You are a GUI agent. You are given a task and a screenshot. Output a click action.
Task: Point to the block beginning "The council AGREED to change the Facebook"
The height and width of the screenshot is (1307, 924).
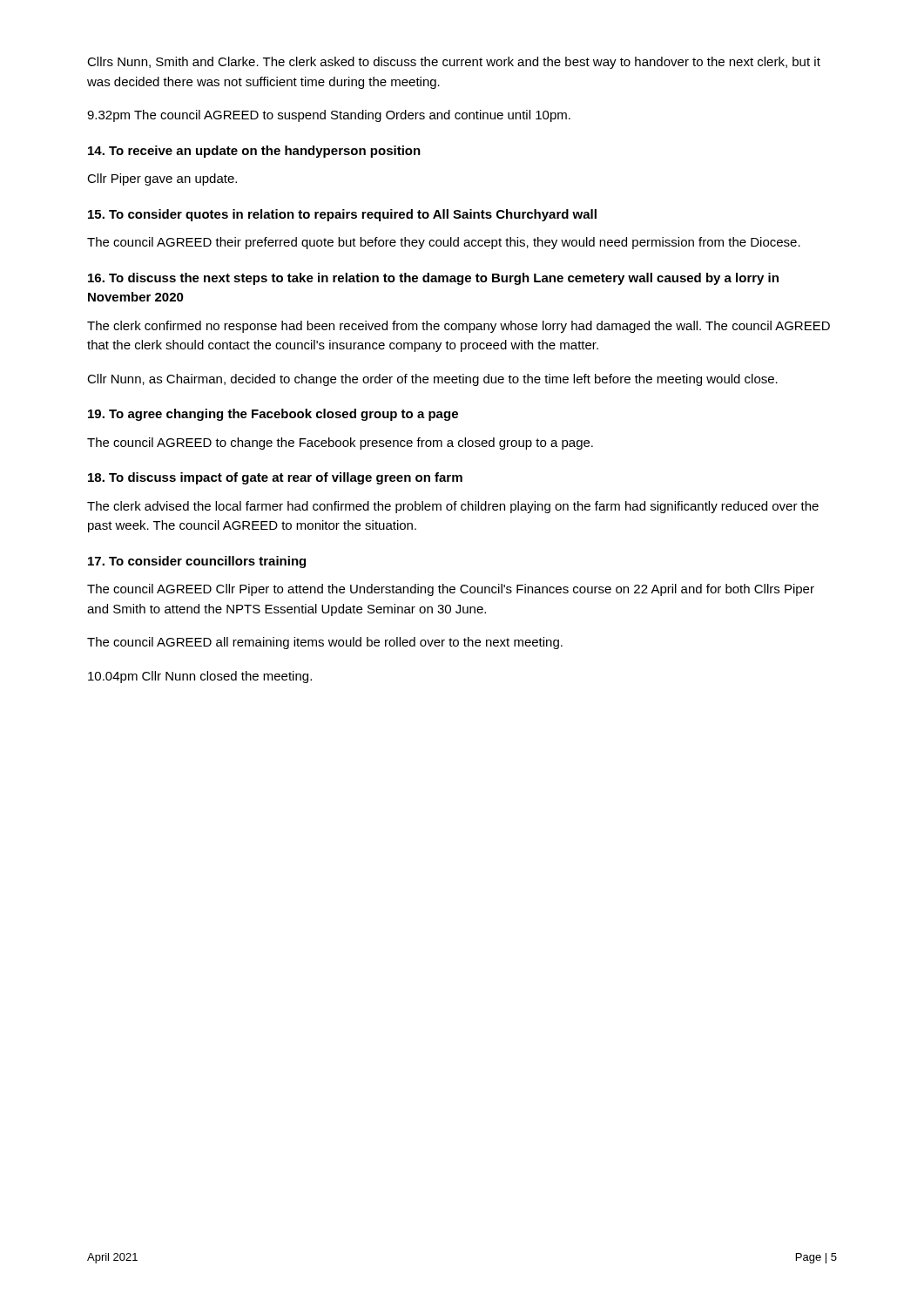coord(341,442)
